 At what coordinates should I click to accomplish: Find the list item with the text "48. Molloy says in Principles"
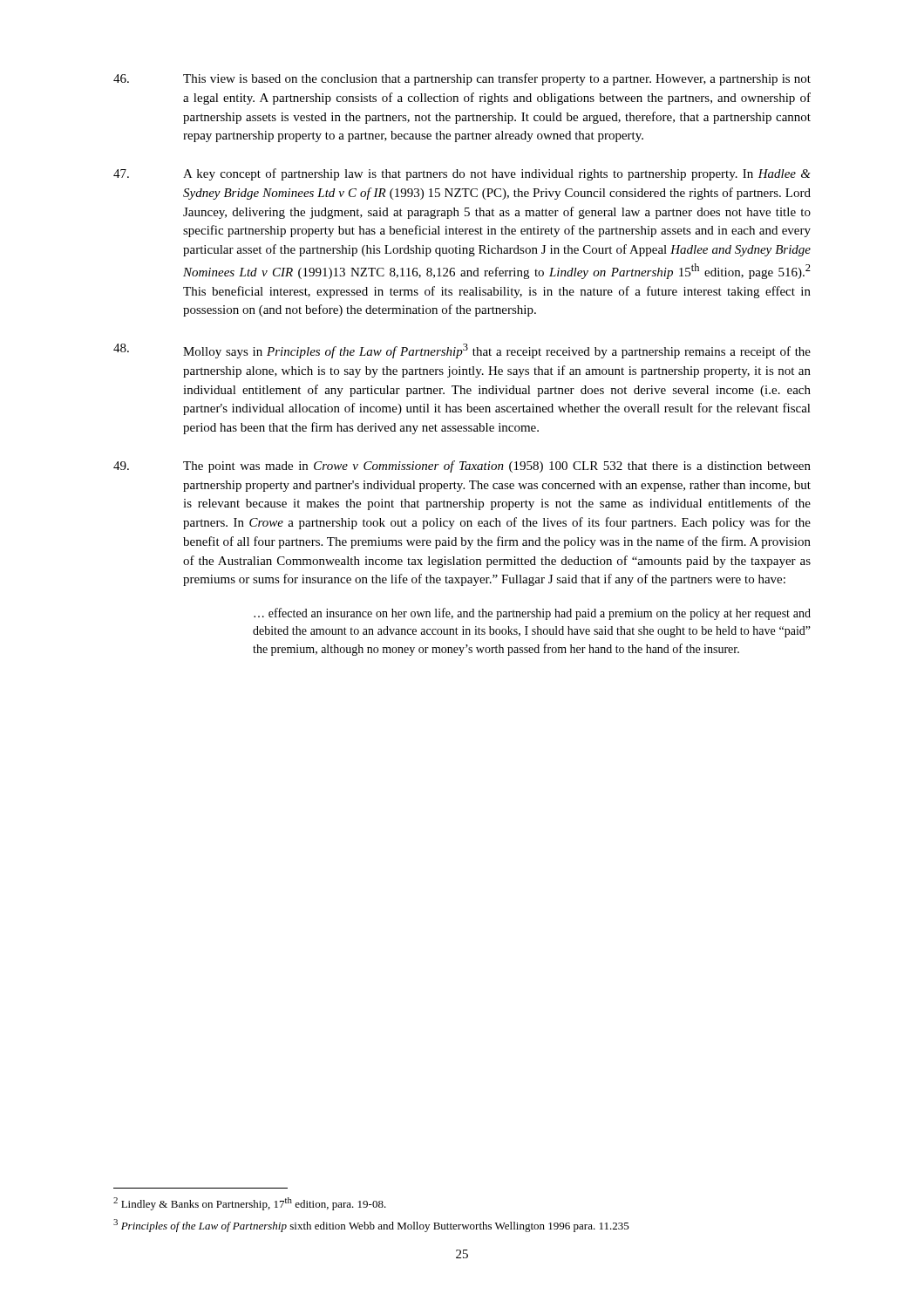(462, 388)
